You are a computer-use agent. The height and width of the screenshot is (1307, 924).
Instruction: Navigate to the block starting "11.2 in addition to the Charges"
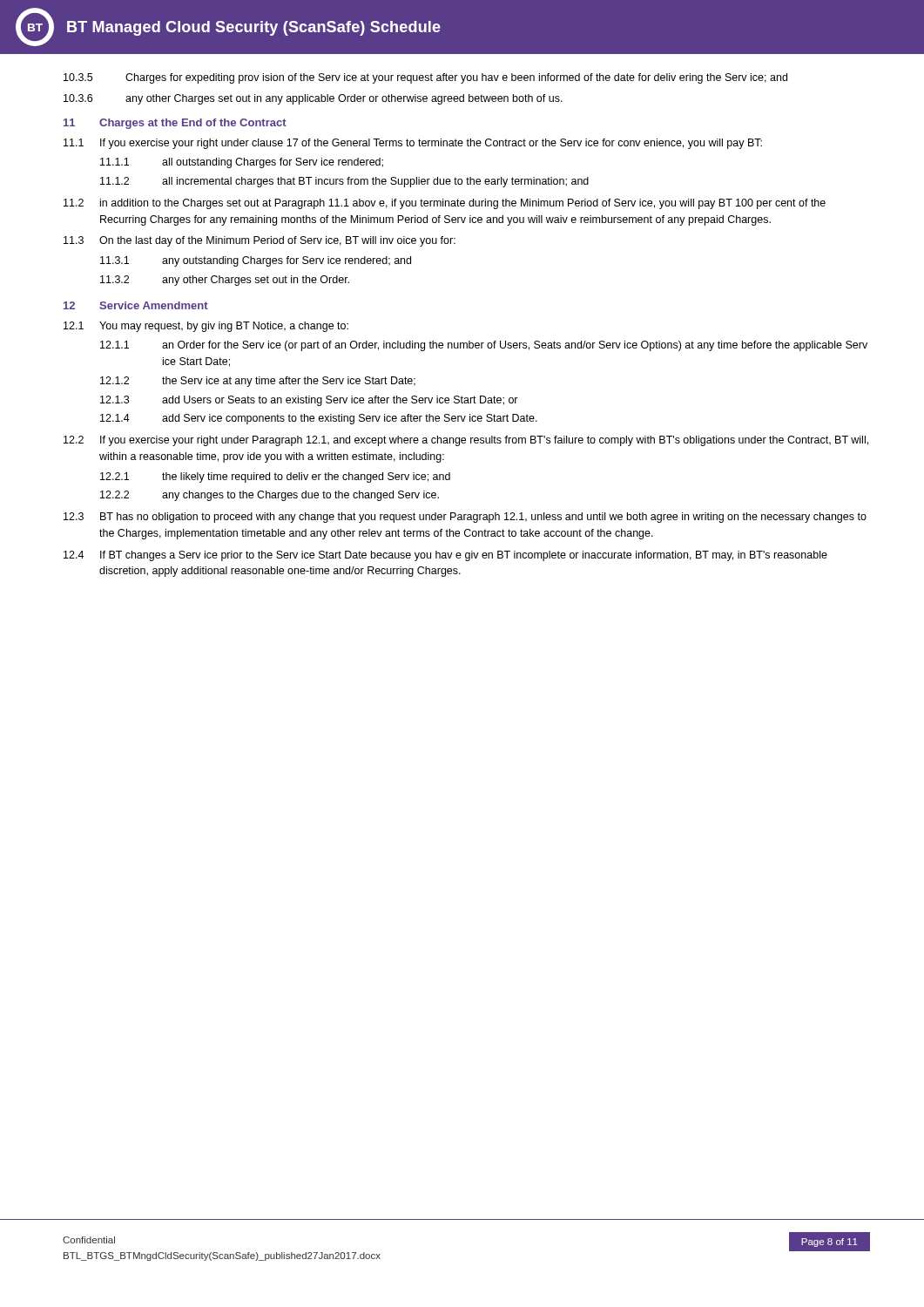(466, 211)
